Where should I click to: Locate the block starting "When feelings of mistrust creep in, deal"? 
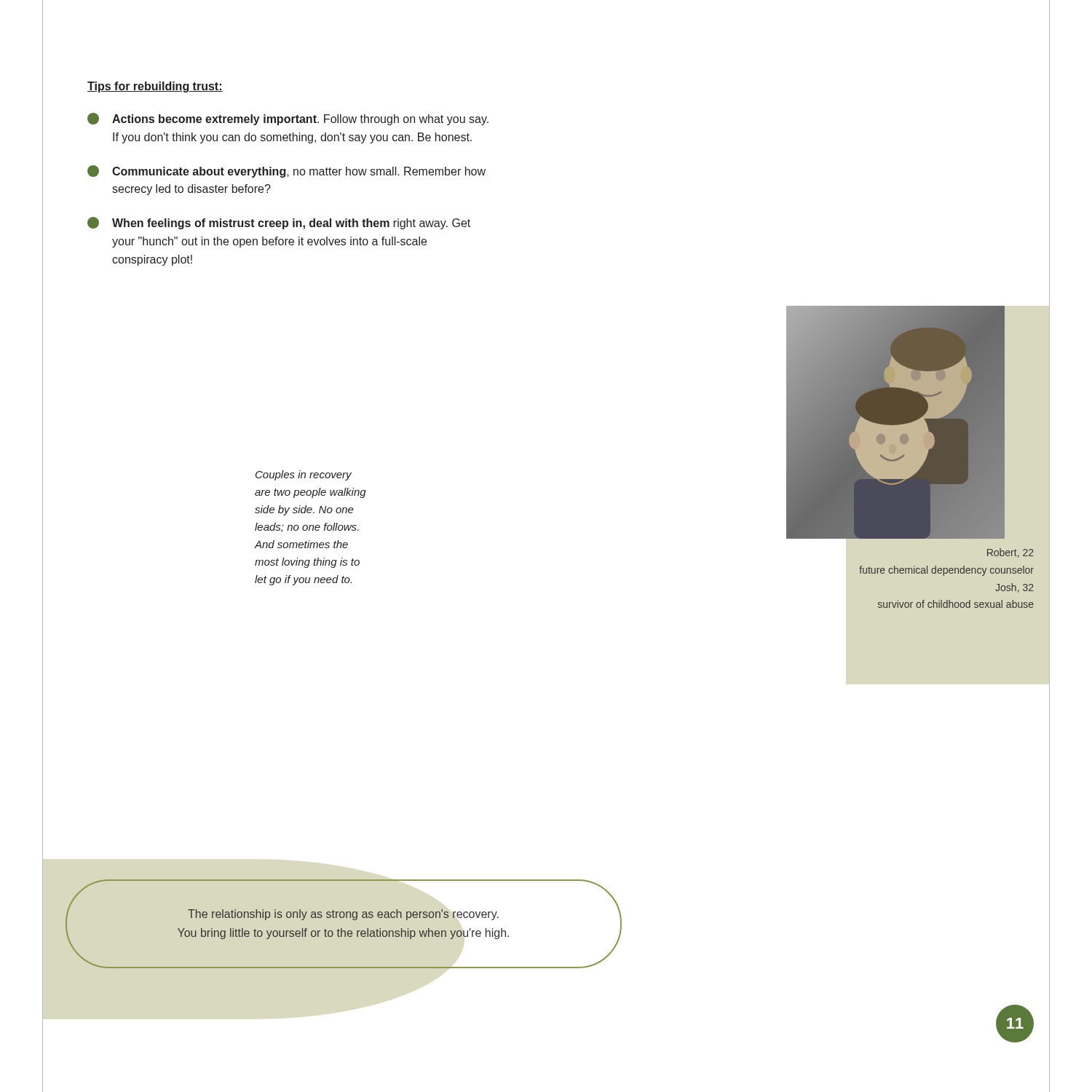point(279,242)
